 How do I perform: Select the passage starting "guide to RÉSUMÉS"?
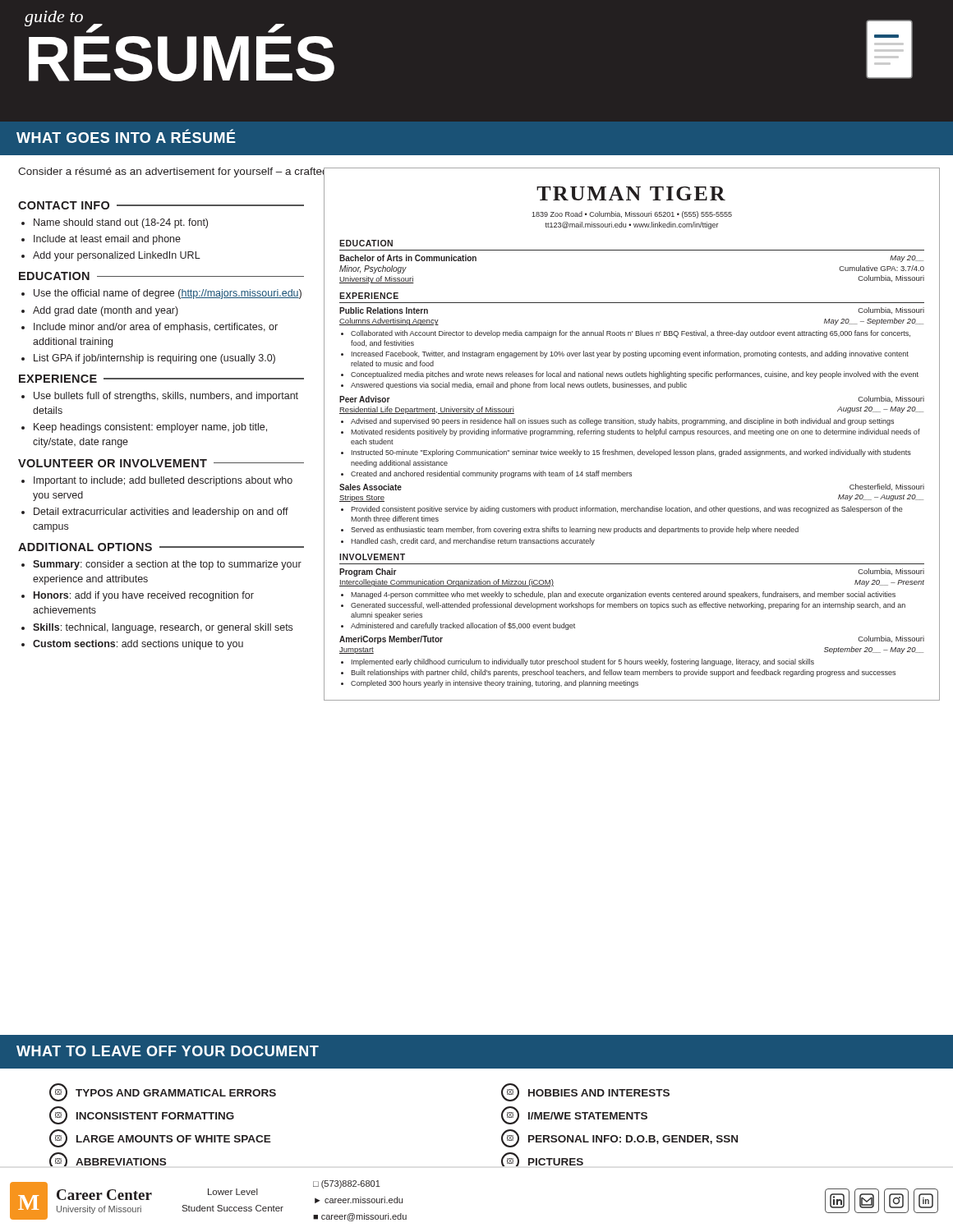click(180, 49)
